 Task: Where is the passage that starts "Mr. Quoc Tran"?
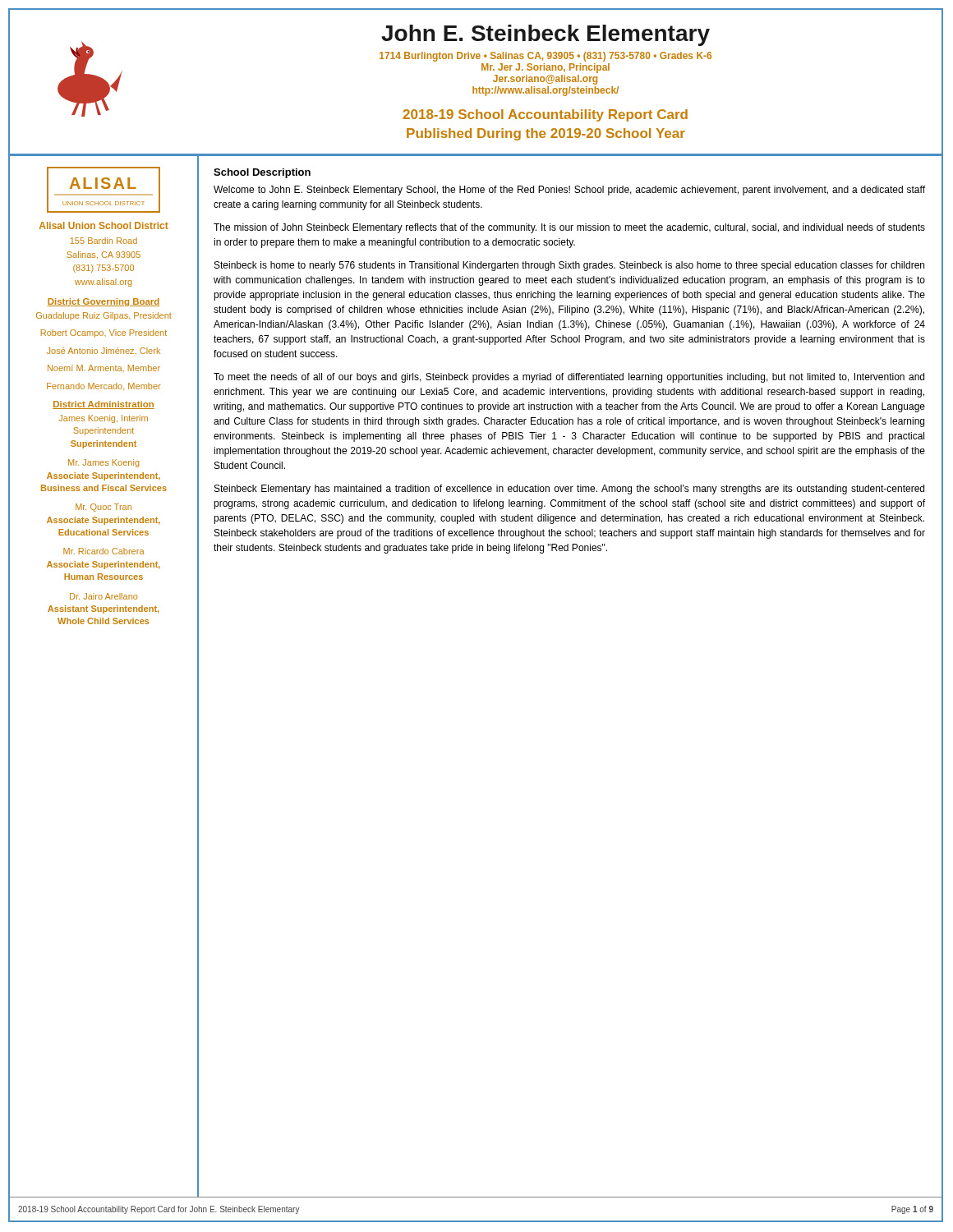pyautogui.click(x=103, y=520)
